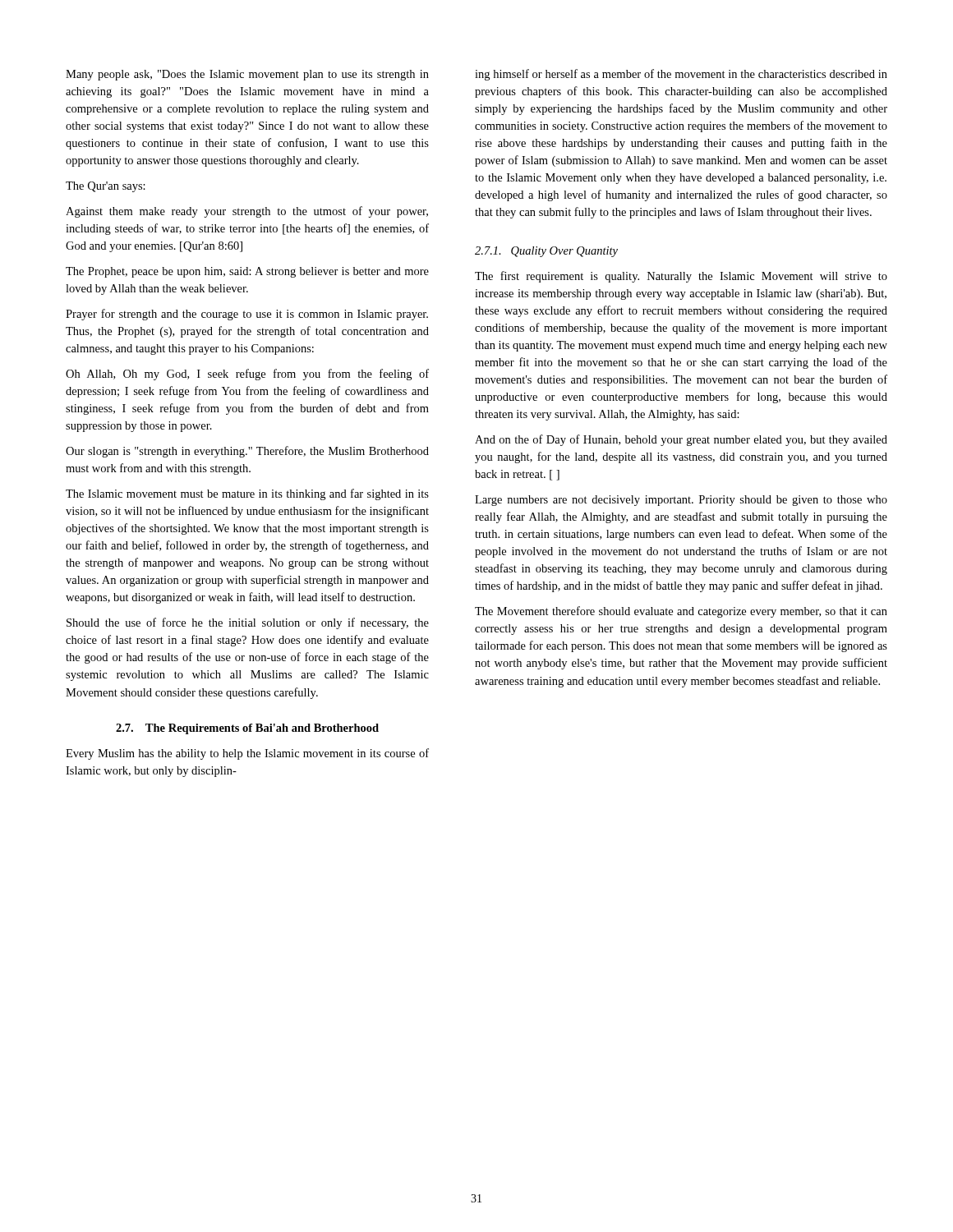The width and height of the screenshot is (953, 1232).
Task: Where is the passage that starts "The Prophet, peace be upon him, said:"?
Action: 247,280
